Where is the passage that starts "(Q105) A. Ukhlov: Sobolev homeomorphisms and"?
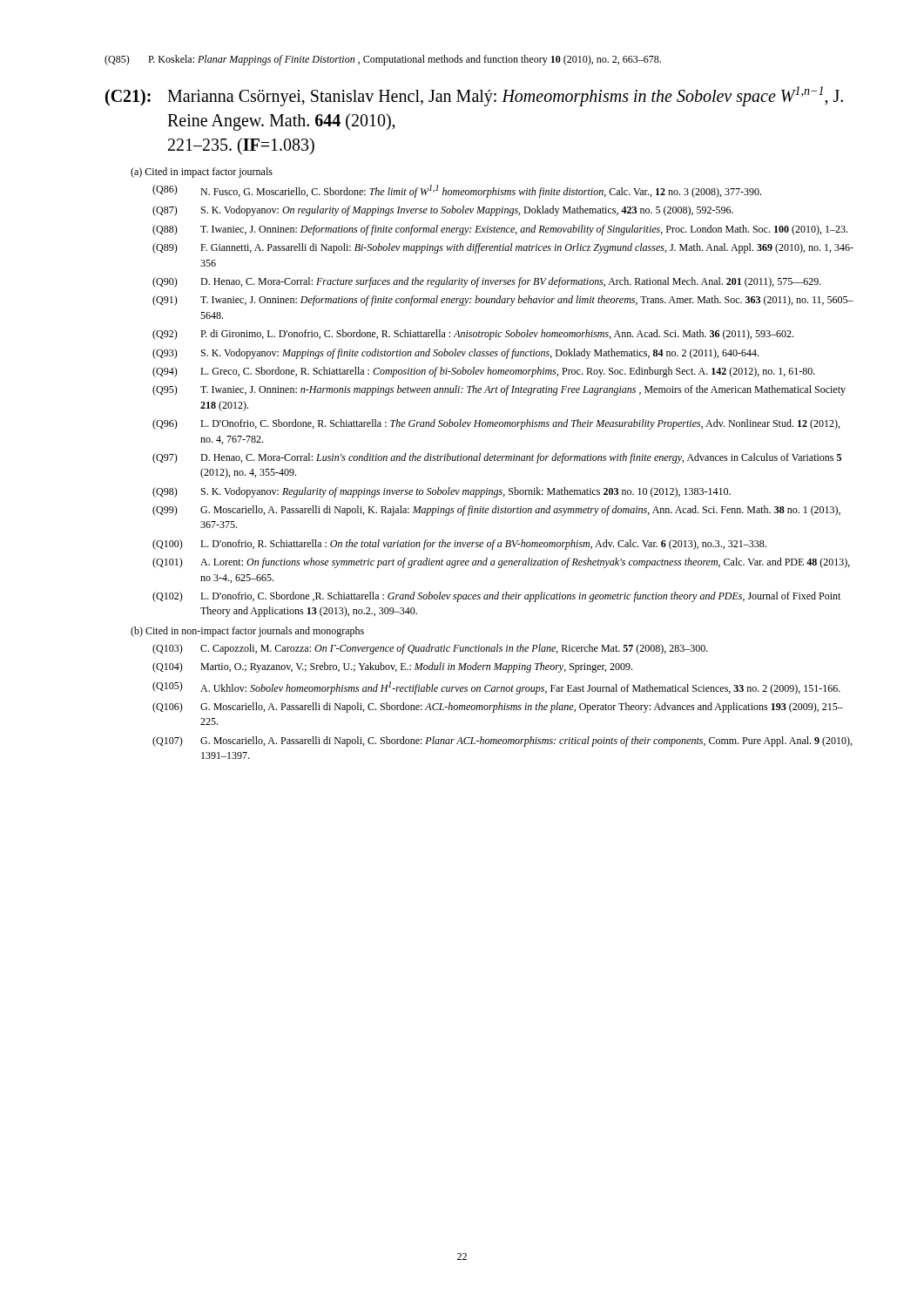 click(x=497, y=687)
